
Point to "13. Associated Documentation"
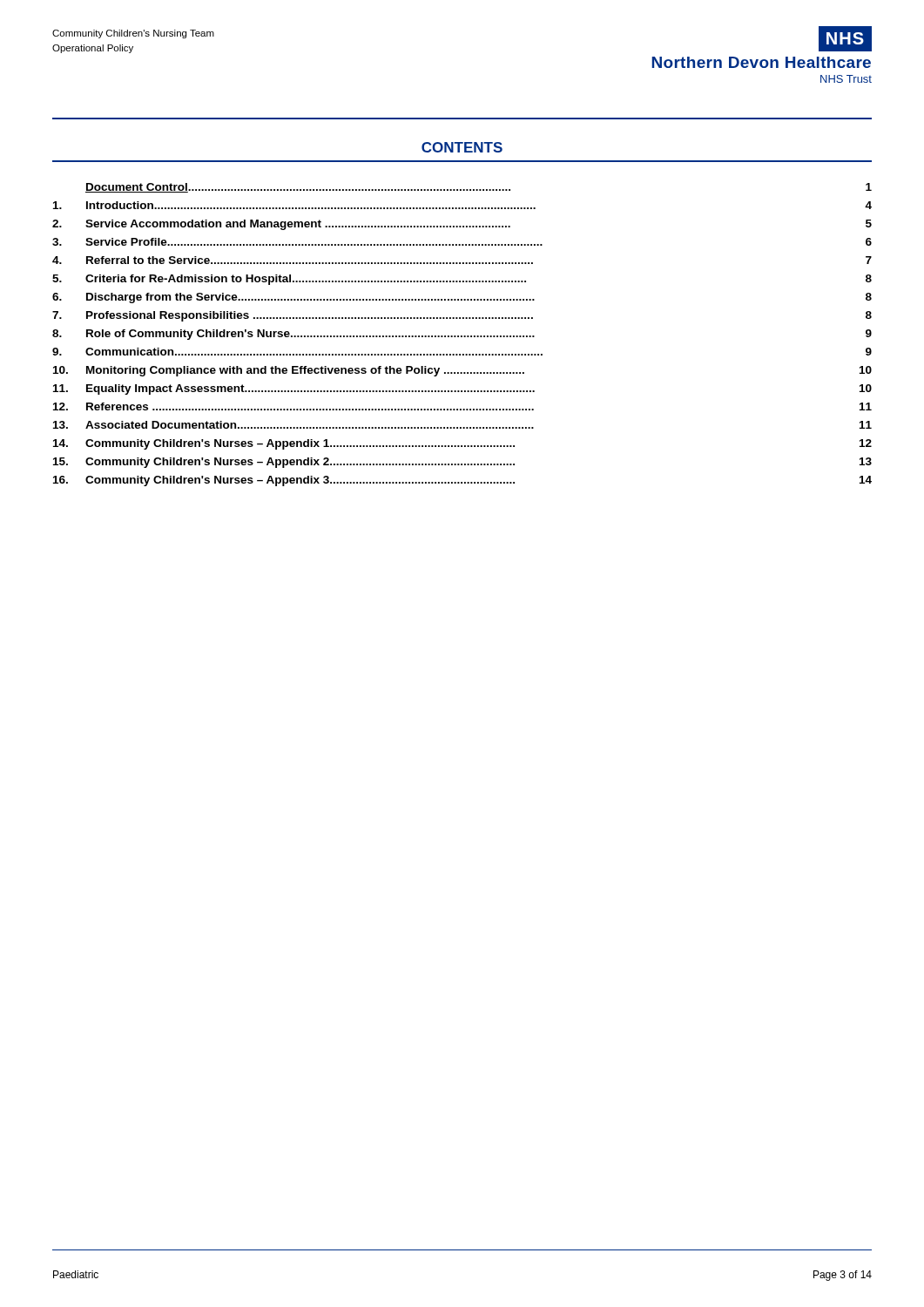462,425
